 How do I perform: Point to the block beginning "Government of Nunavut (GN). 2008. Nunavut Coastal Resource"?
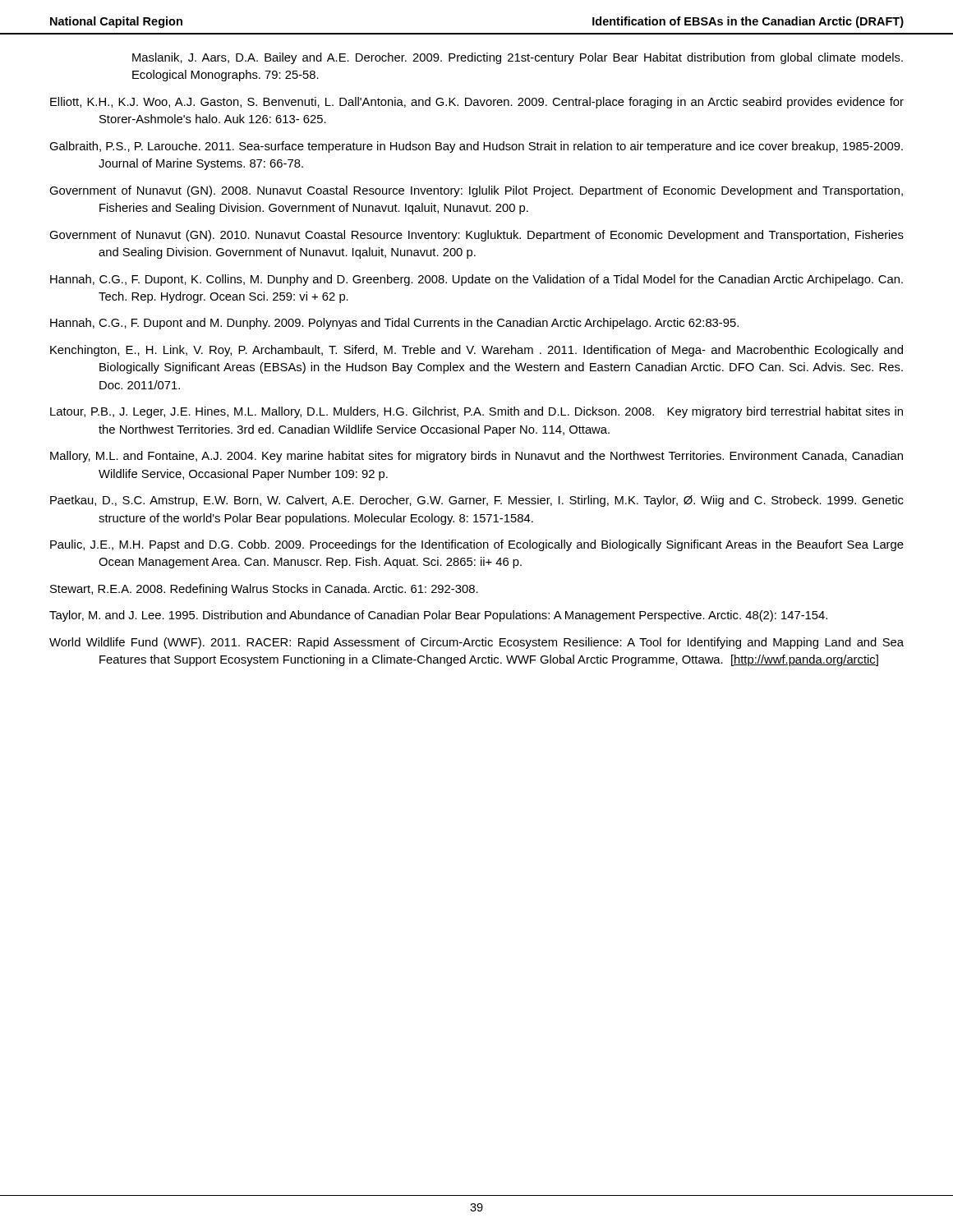(x=476, y=199)
